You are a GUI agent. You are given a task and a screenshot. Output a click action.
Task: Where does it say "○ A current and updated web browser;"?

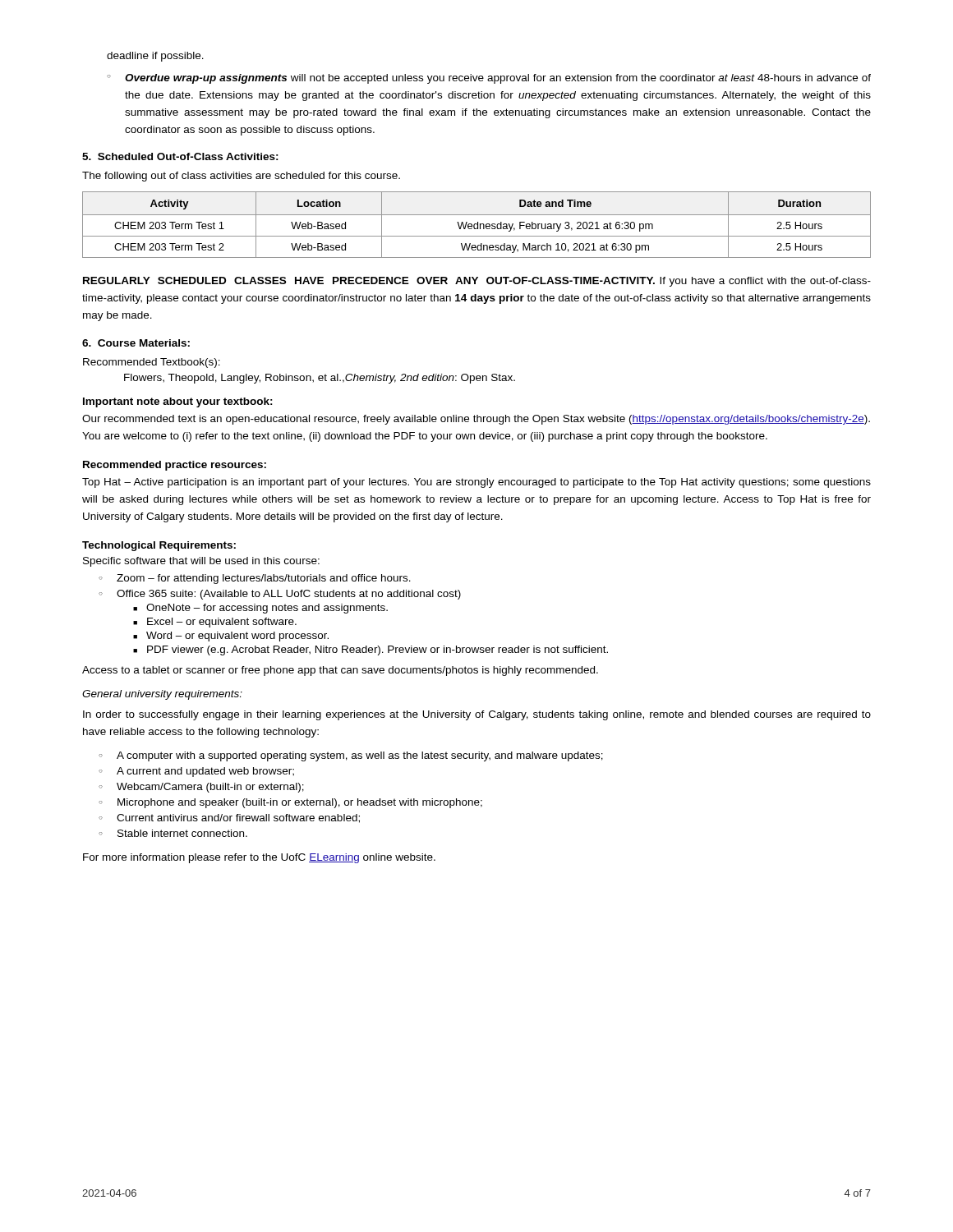(x=197, y=771)
